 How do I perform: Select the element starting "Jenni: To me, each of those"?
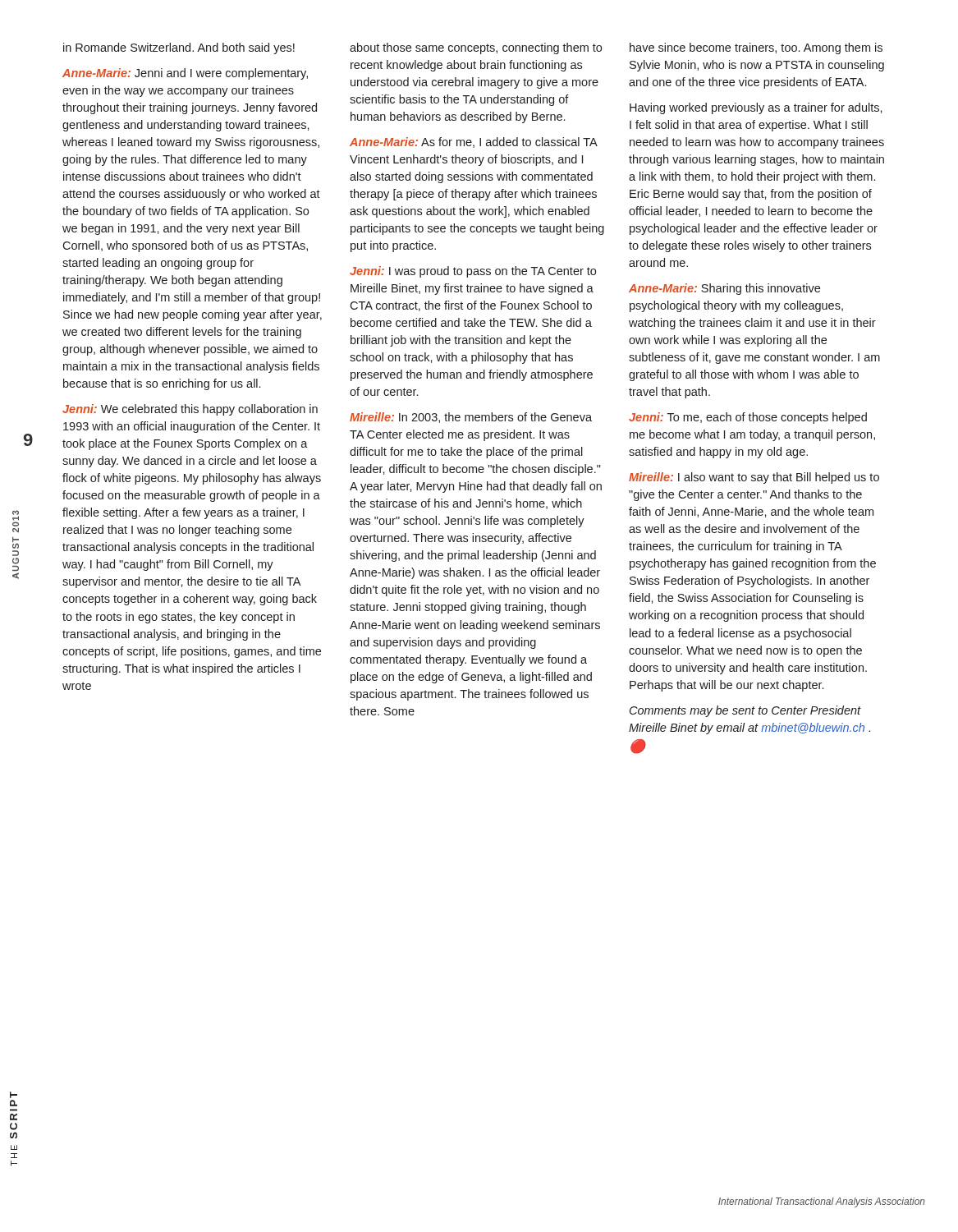[757, 435]
